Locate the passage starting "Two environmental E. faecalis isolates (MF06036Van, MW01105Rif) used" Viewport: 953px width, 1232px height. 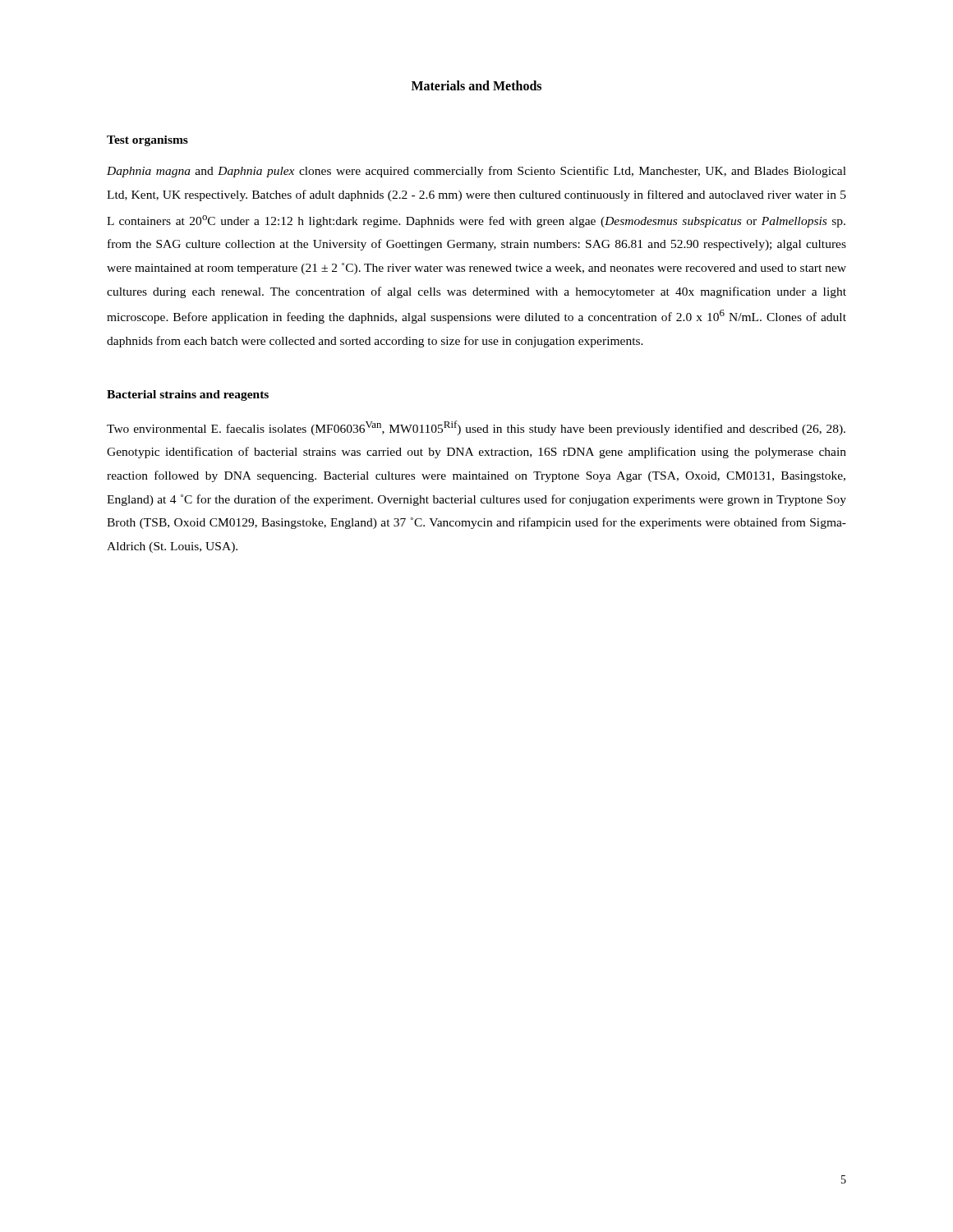476,485
